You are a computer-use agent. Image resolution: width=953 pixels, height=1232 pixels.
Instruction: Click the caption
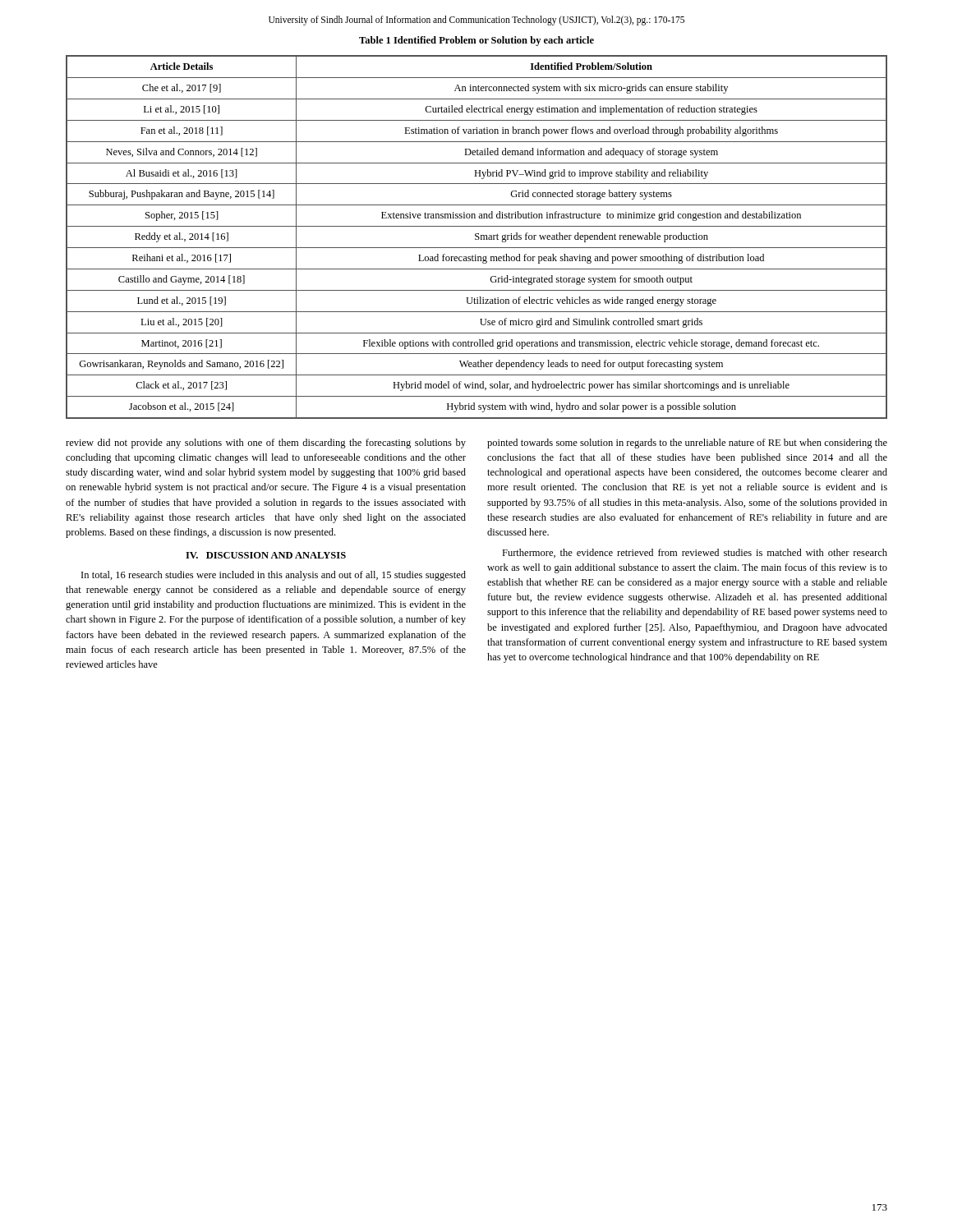(476, 40)
